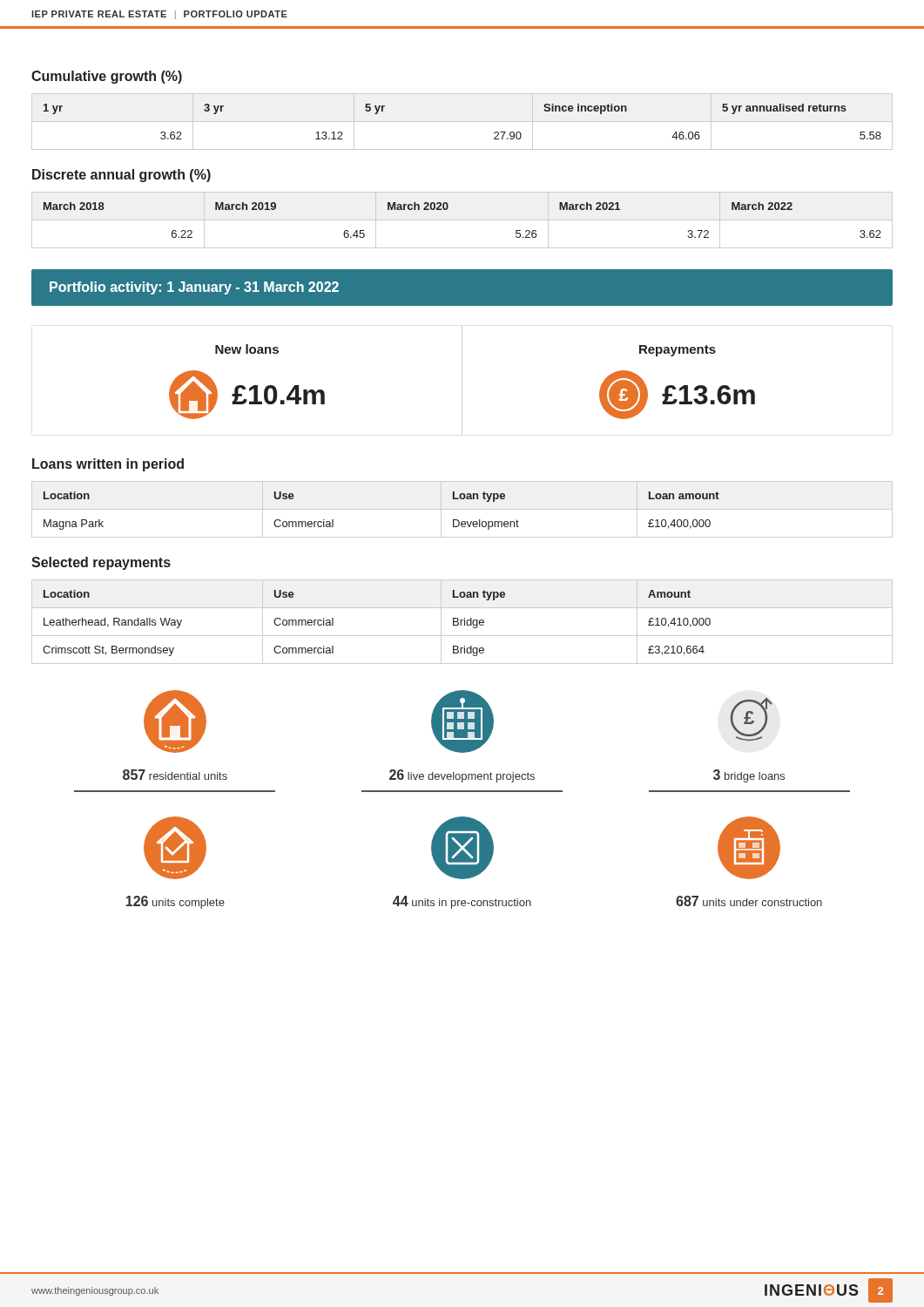Find the text with the text "44 units in pre-construction"
The height and width of the screenshot is (1307, 924).
click(x=462, y=901)
